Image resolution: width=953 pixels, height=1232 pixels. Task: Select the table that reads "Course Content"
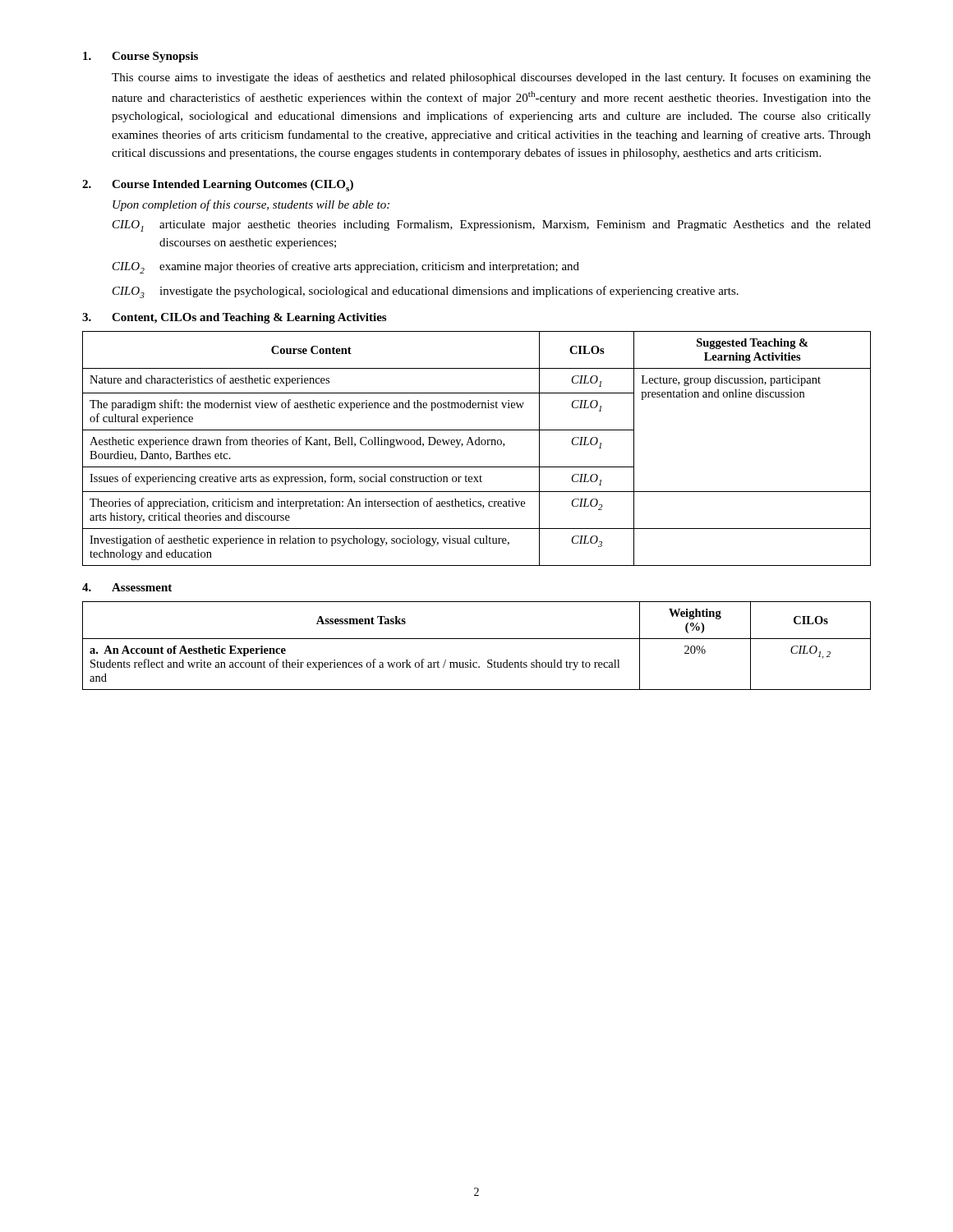click(x=476, y=449)
